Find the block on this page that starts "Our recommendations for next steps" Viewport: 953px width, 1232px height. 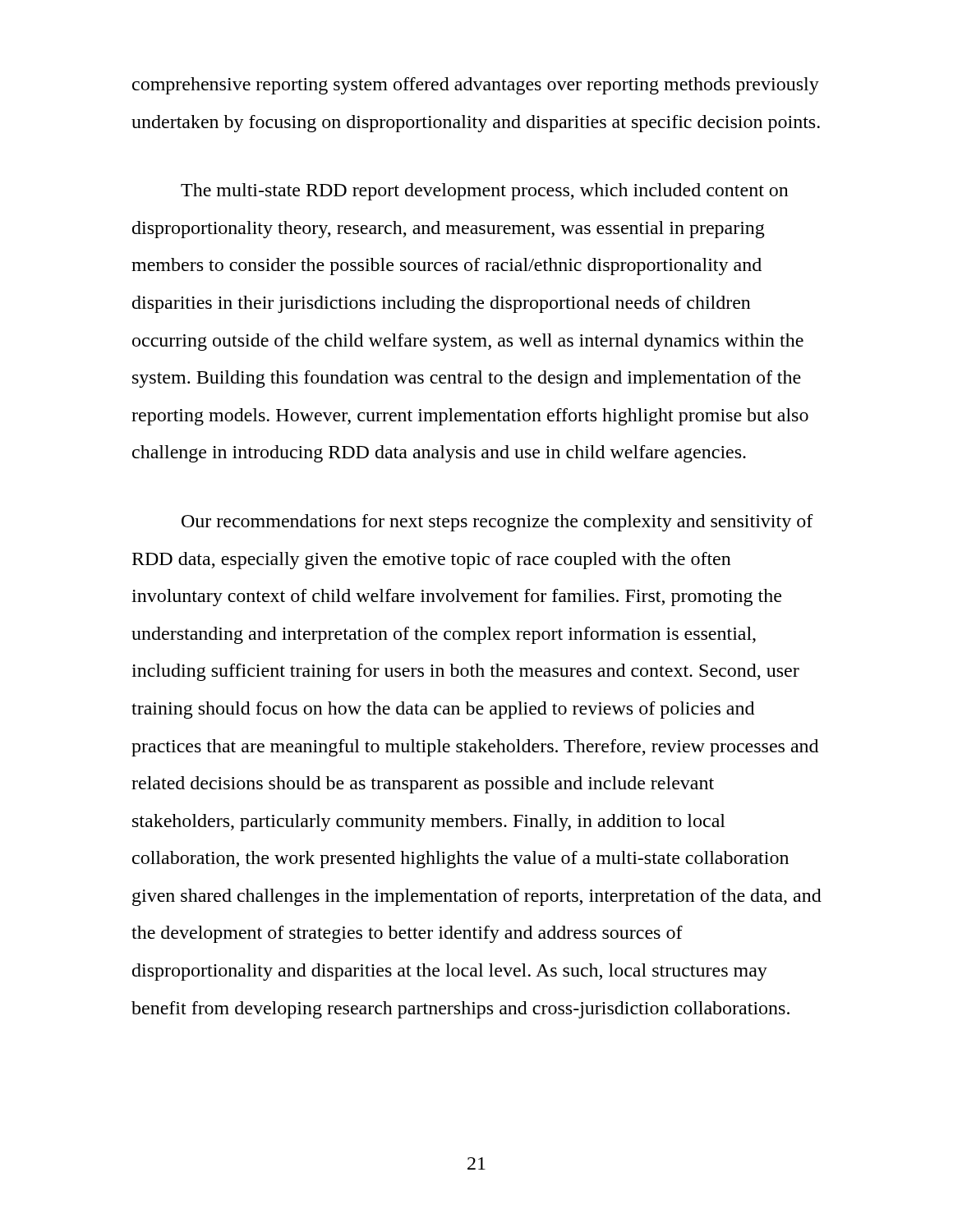point(497,523)
